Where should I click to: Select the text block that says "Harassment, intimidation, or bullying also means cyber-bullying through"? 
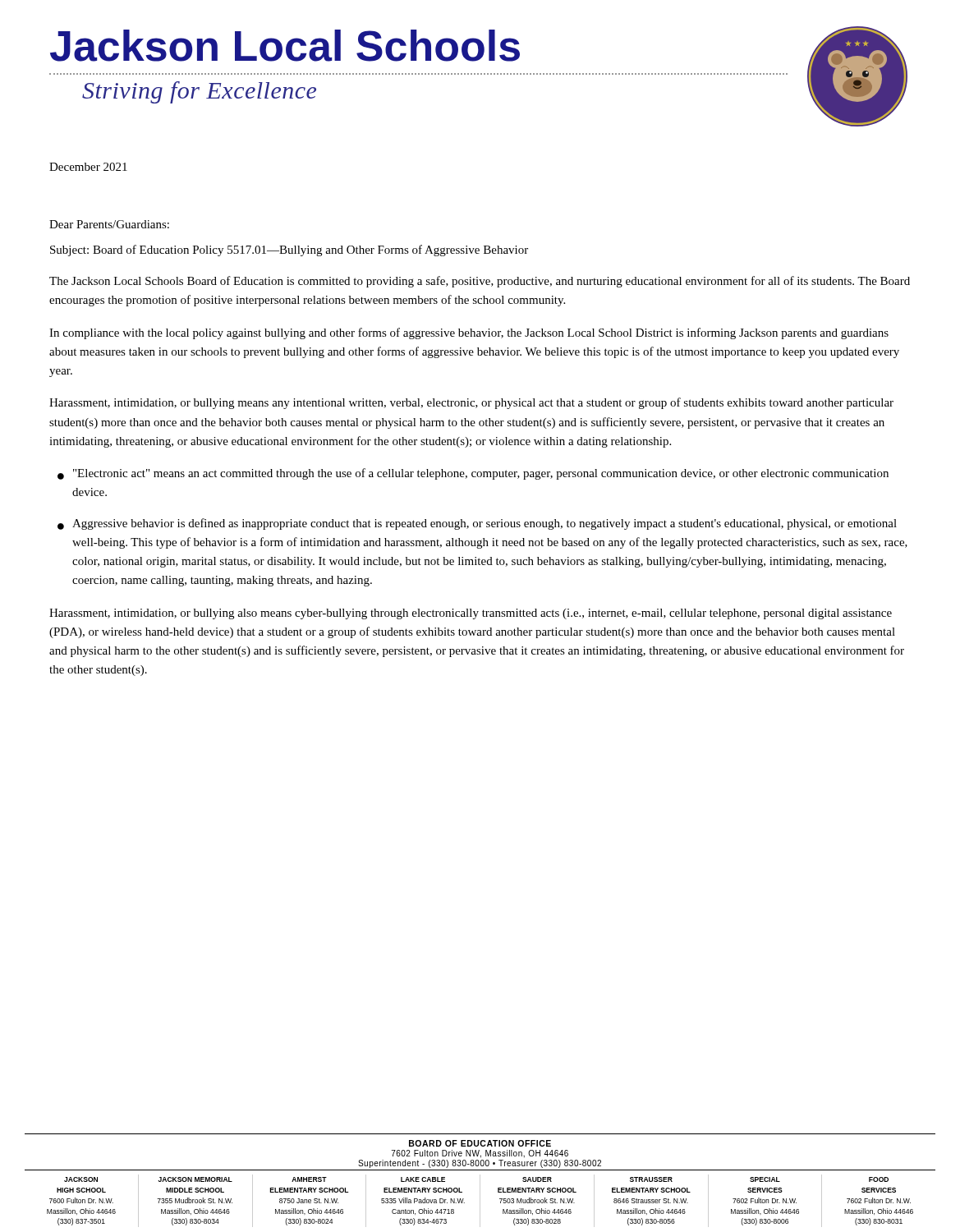point(477,641)
